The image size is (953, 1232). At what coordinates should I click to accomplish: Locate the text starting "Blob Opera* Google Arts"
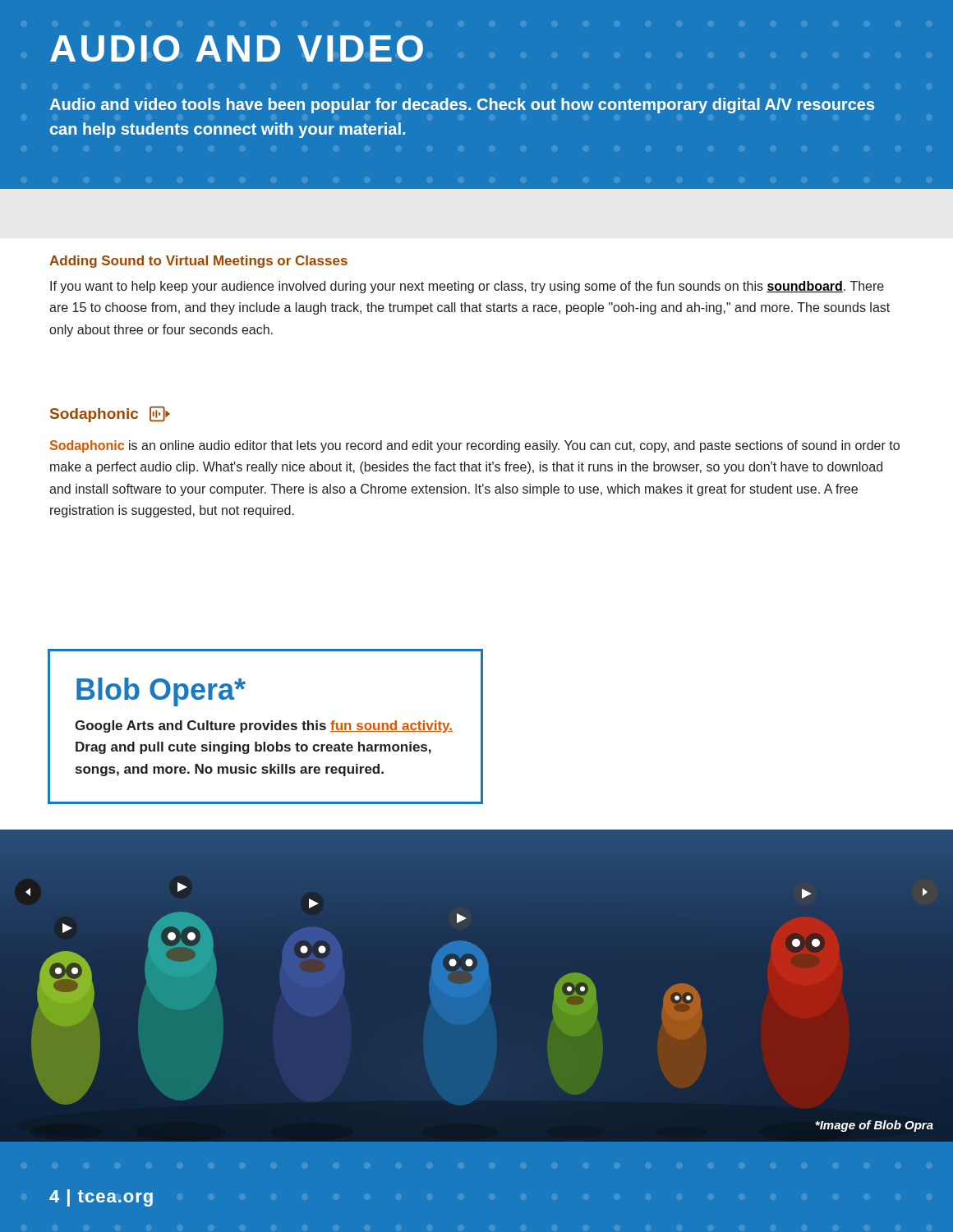265,727
